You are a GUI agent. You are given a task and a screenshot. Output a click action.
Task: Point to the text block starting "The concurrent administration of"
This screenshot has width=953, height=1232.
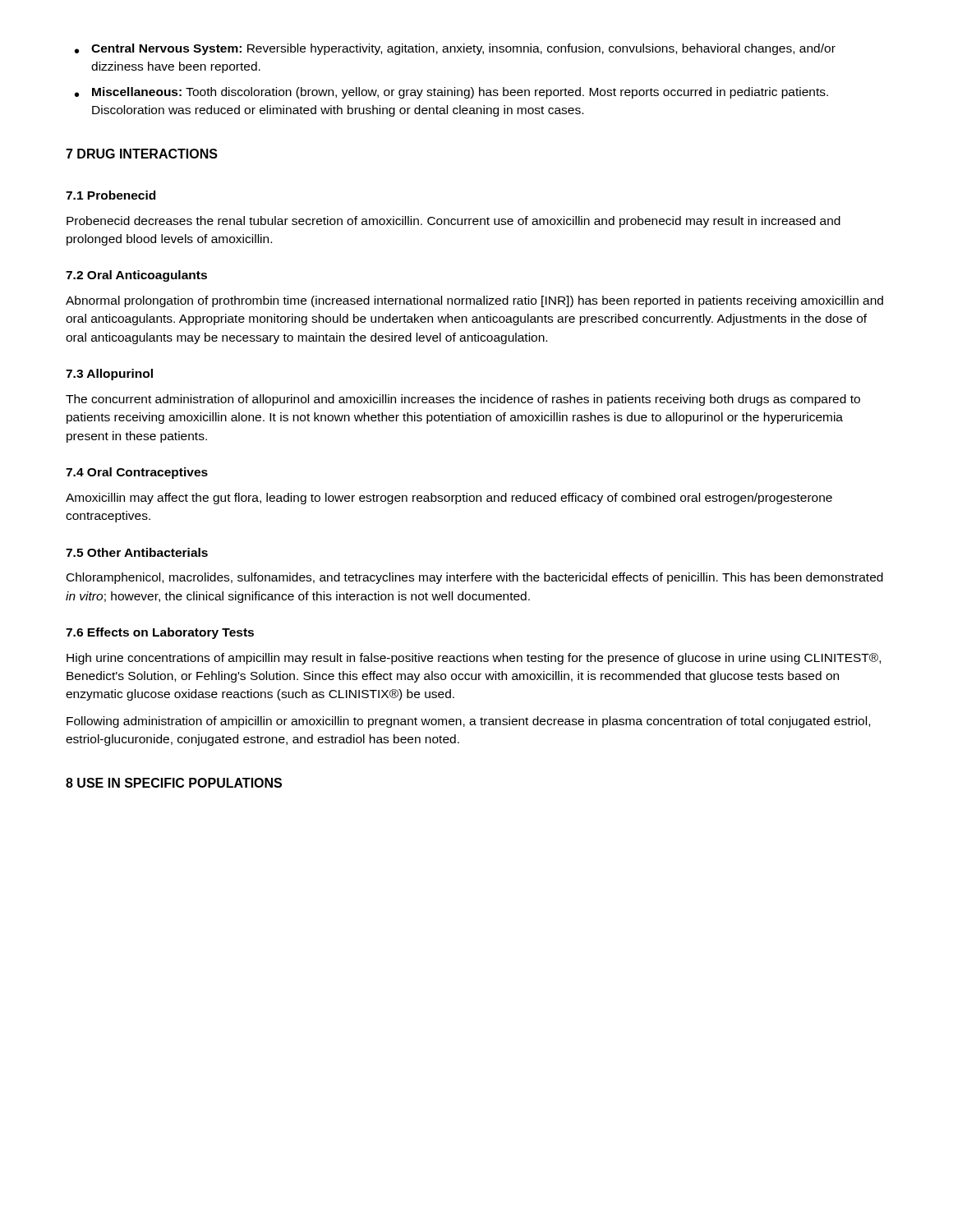(476, 418)
